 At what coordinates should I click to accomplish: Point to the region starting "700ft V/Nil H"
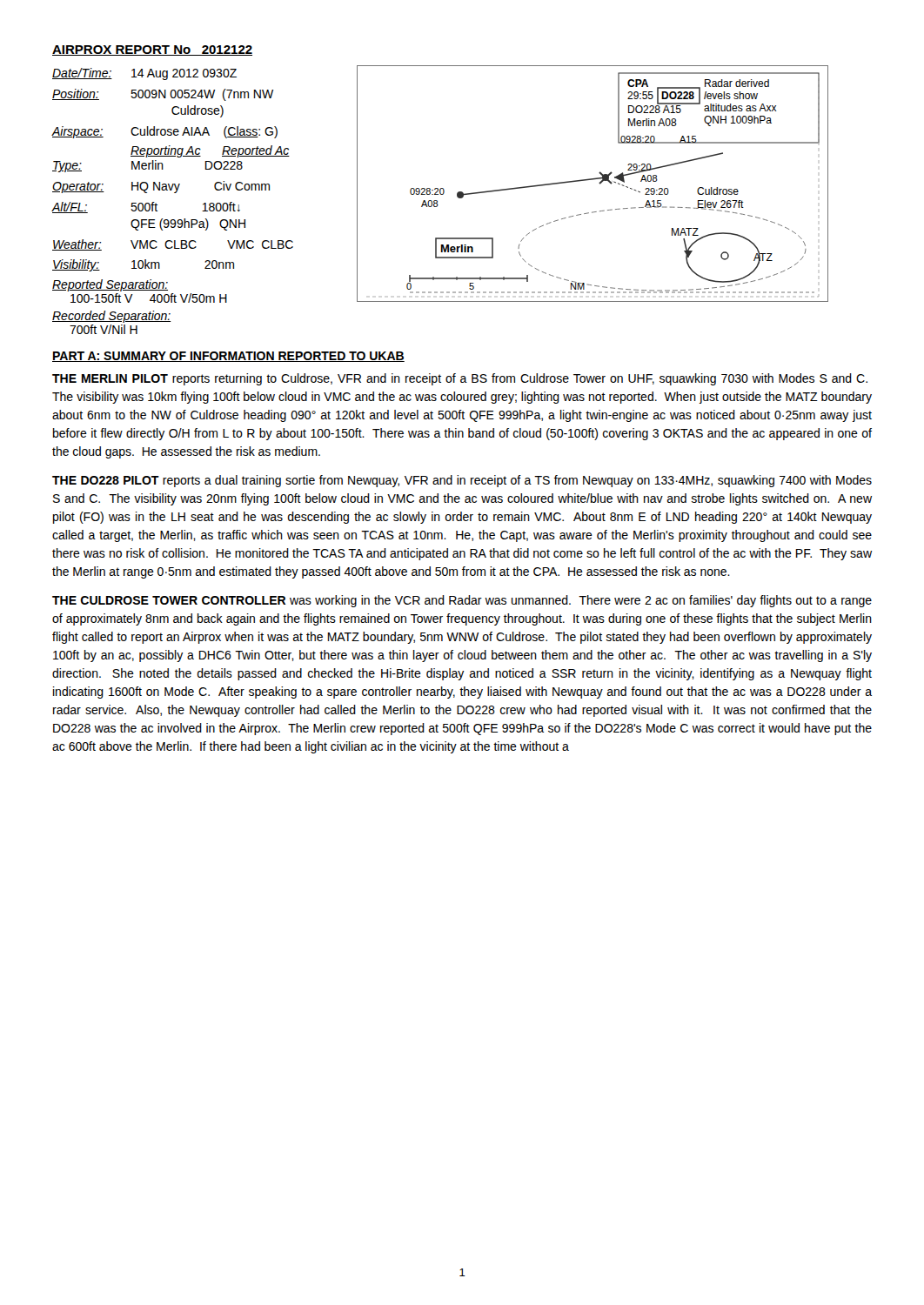[104, 330]
